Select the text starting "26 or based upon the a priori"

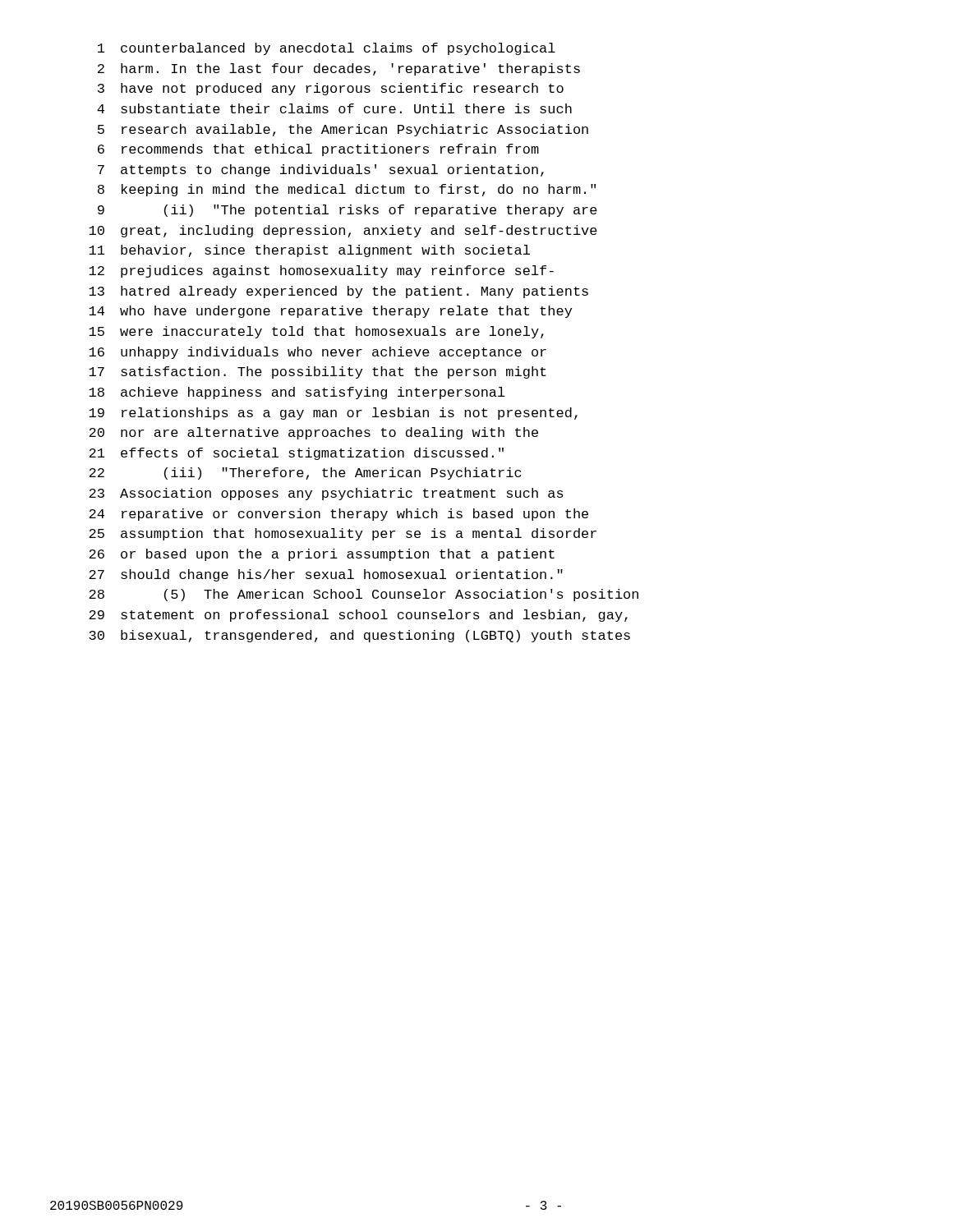tap(476, 556)
